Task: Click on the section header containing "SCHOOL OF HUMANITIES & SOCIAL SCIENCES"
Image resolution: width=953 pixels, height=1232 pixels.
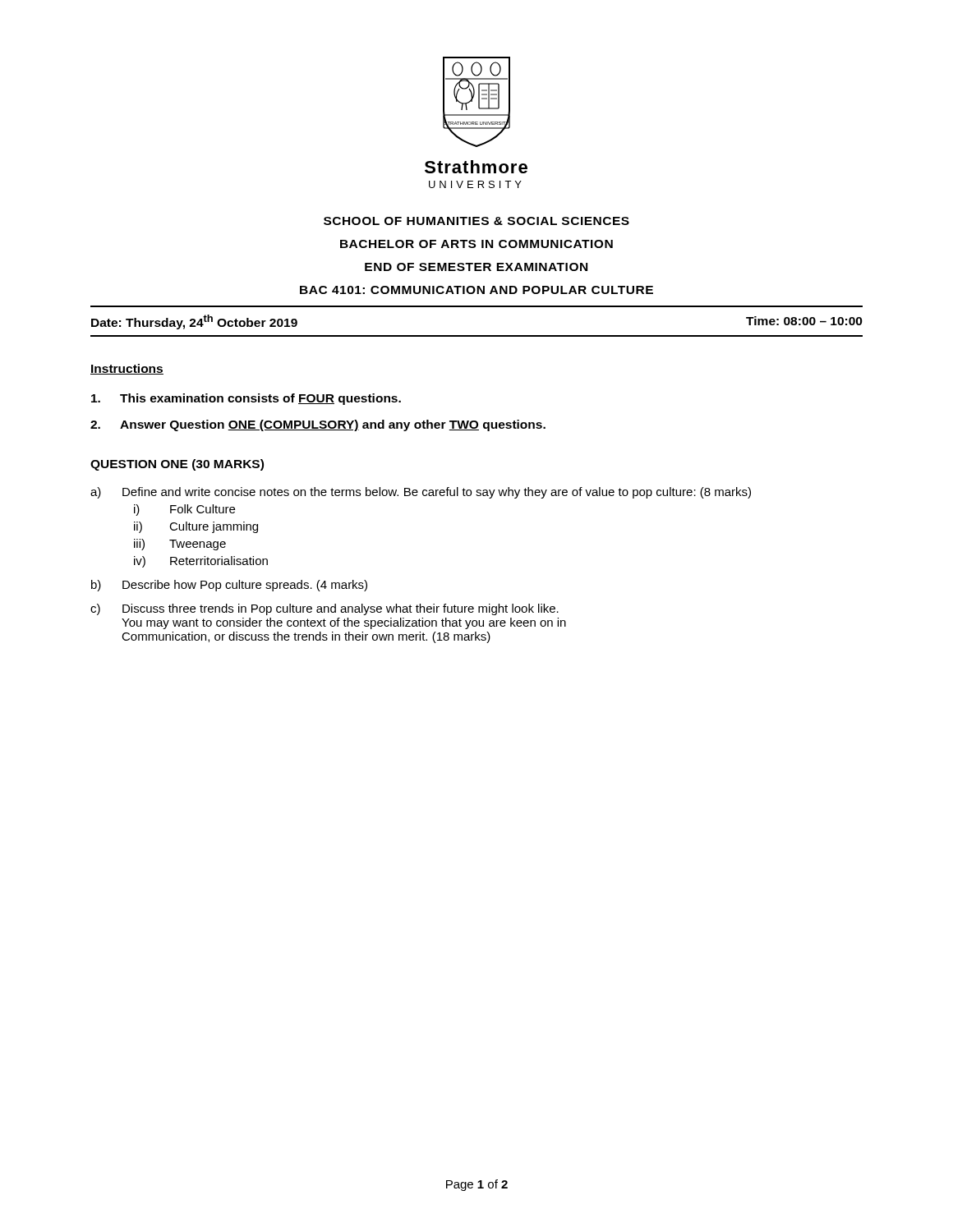Action: click(x=476, y=221)
